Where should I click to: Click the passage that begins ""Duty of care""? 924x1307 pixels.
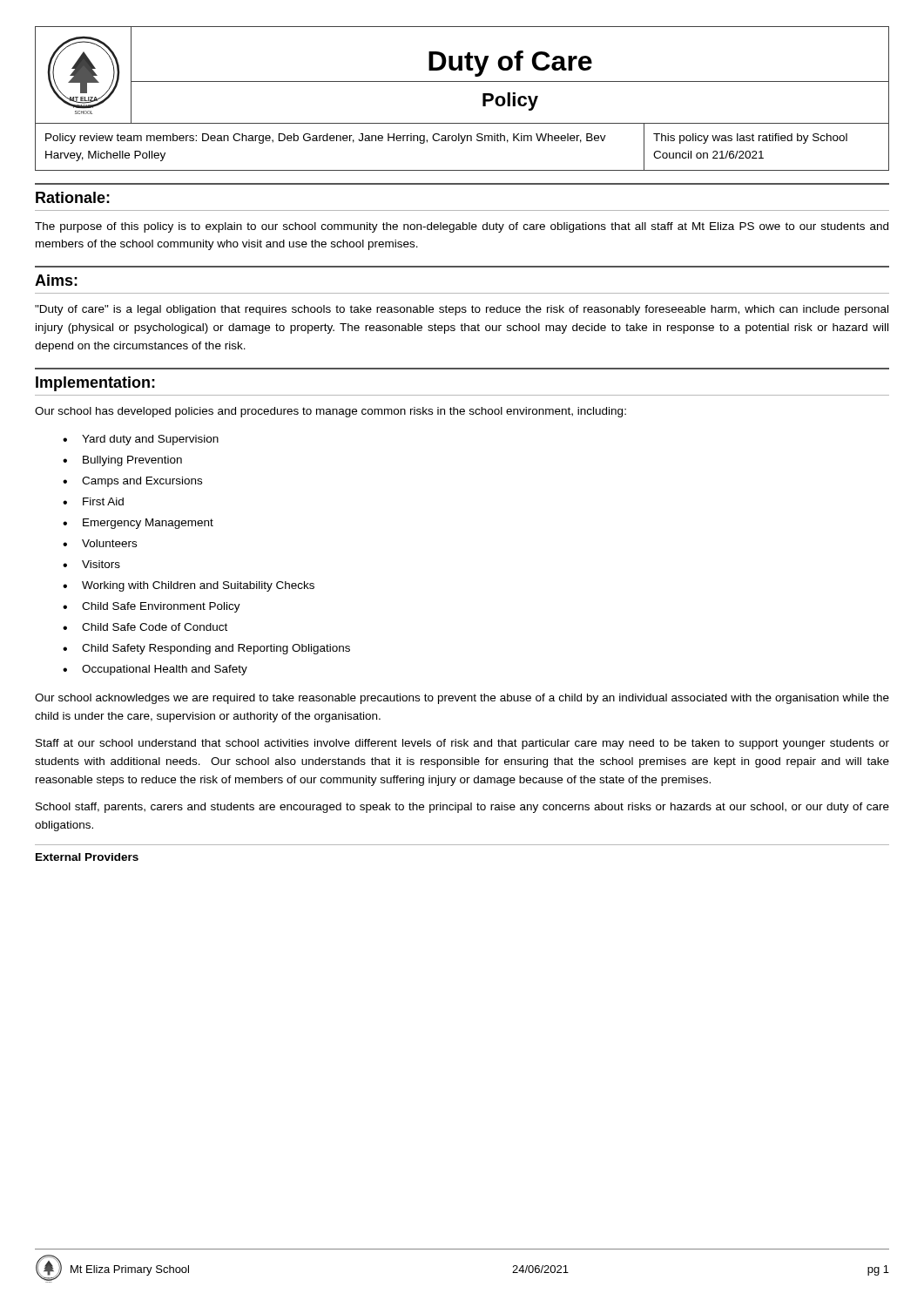point(462,327)
